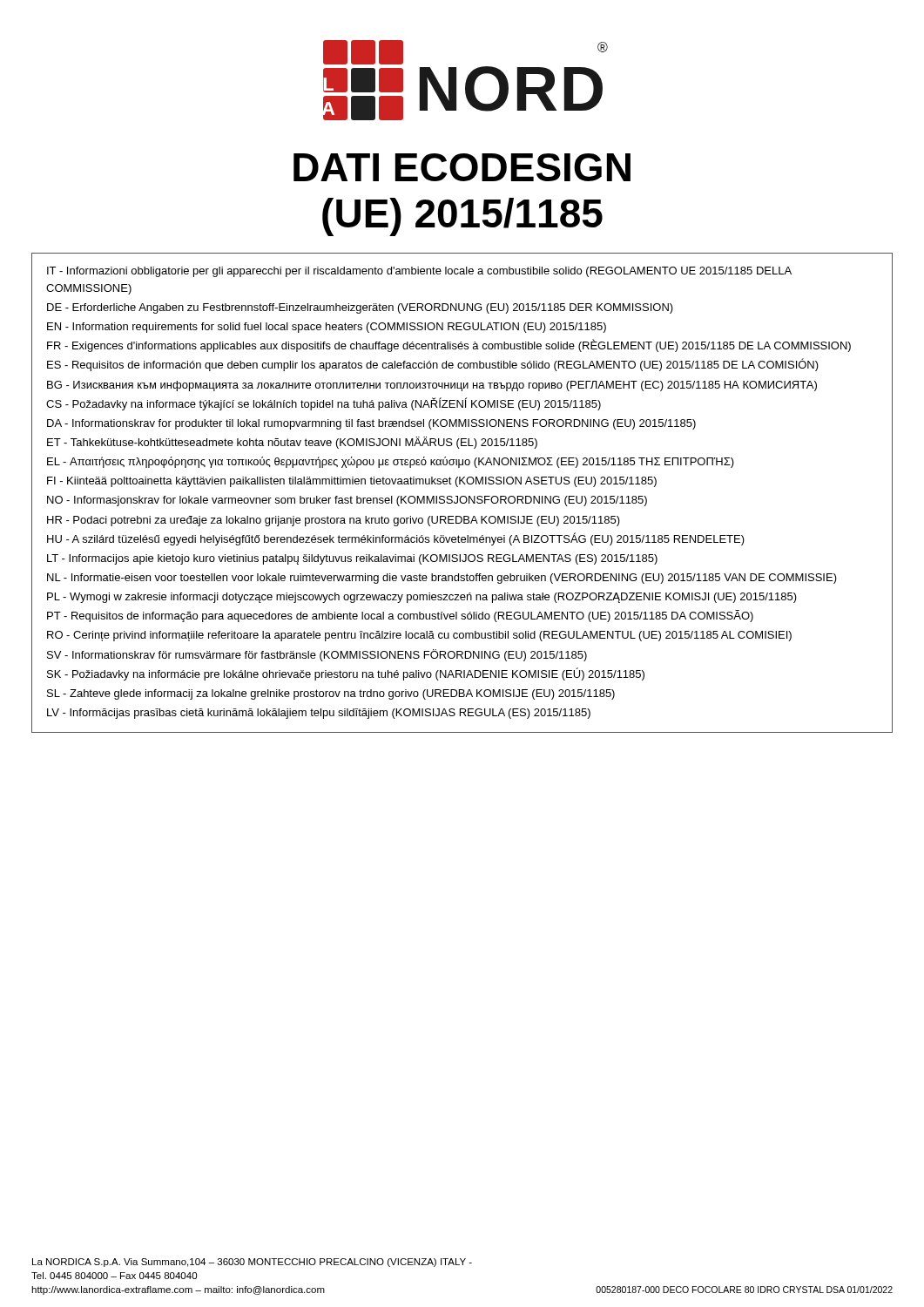Click the title that begins "DATI ECODESIGN (UE)"
The height and width of the screenshot is (1307, 924).
point(462,191)
